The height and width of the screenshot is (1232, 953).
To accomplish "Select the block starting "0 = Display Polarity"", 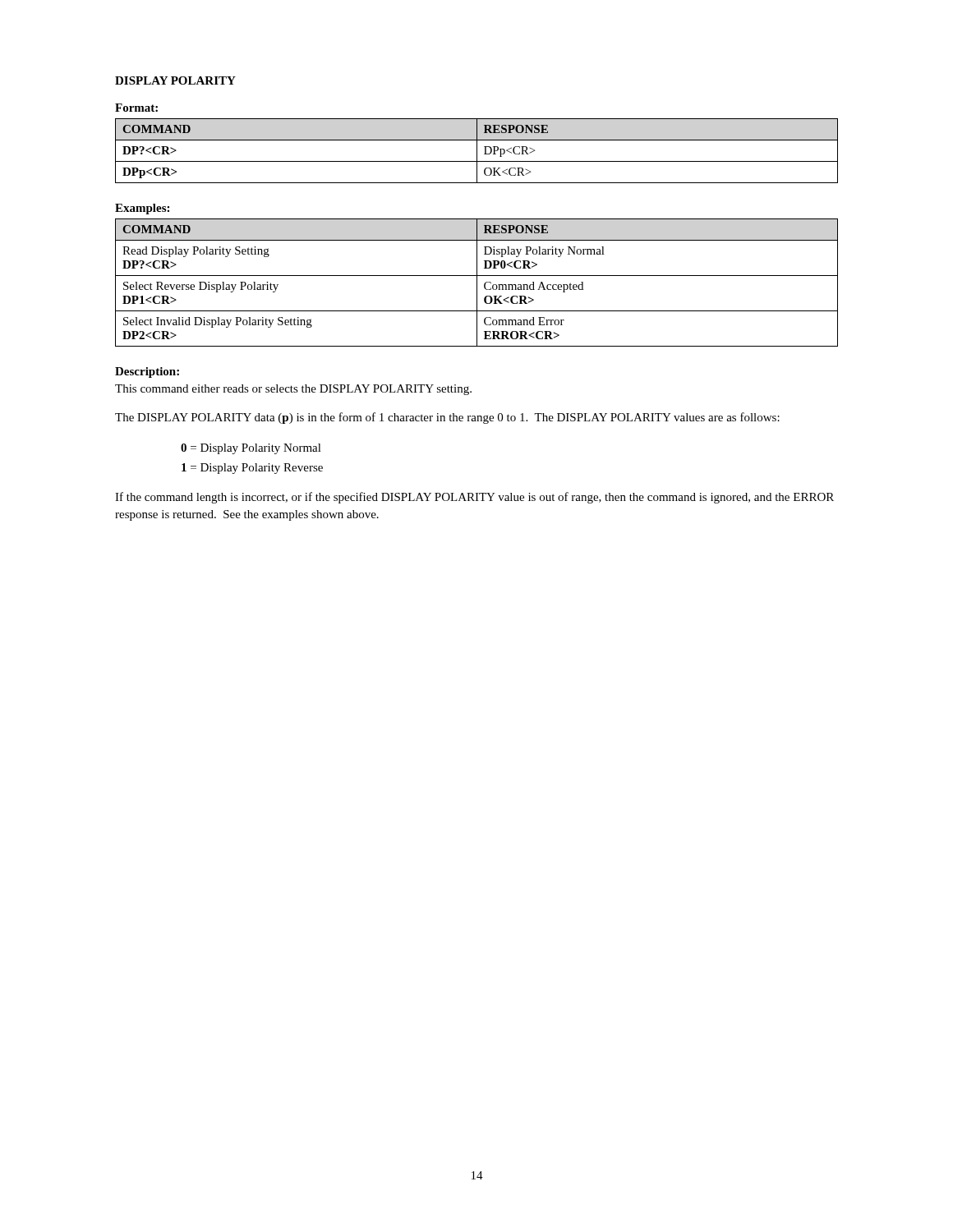I will 251,448.
